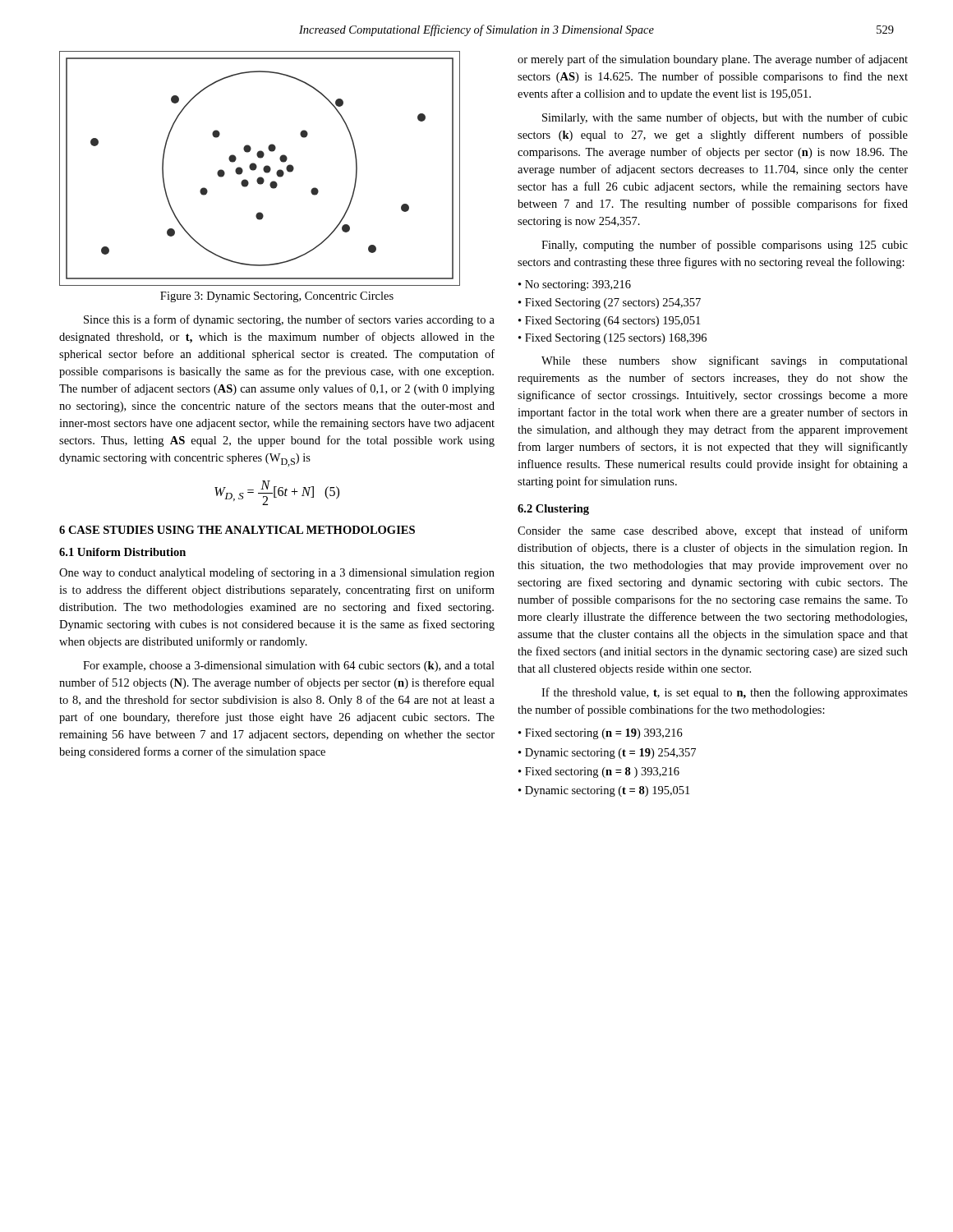Where is the passage that starts "• Fixed sectoring (n = 19) 393,216 •"?
The width and height of the screenshot is (953, 1232).
pyautogui.click(x=601, y=734)
